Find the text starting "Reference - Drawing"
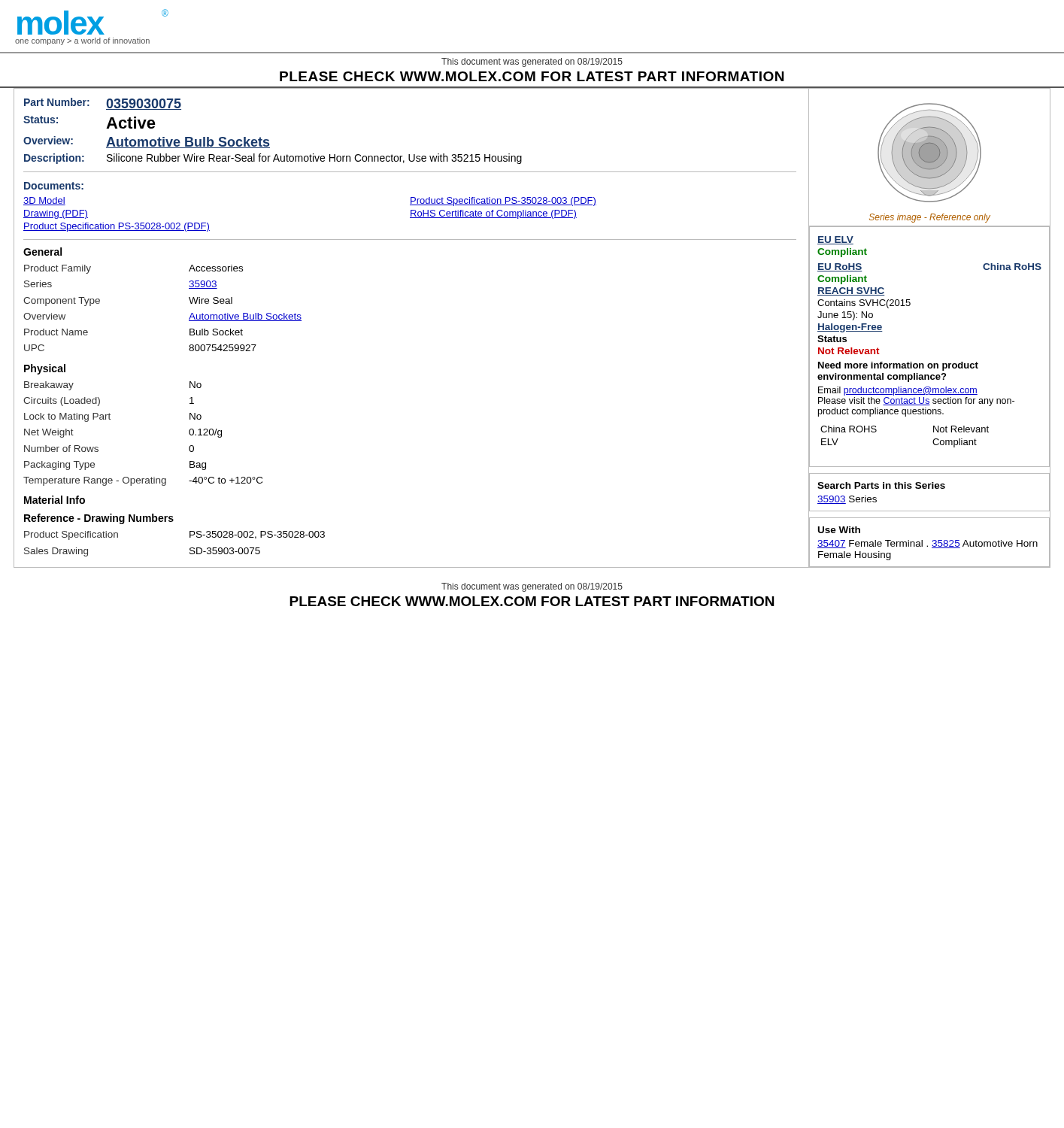Screen dimensions: 1128x1064 pos(98,518)
